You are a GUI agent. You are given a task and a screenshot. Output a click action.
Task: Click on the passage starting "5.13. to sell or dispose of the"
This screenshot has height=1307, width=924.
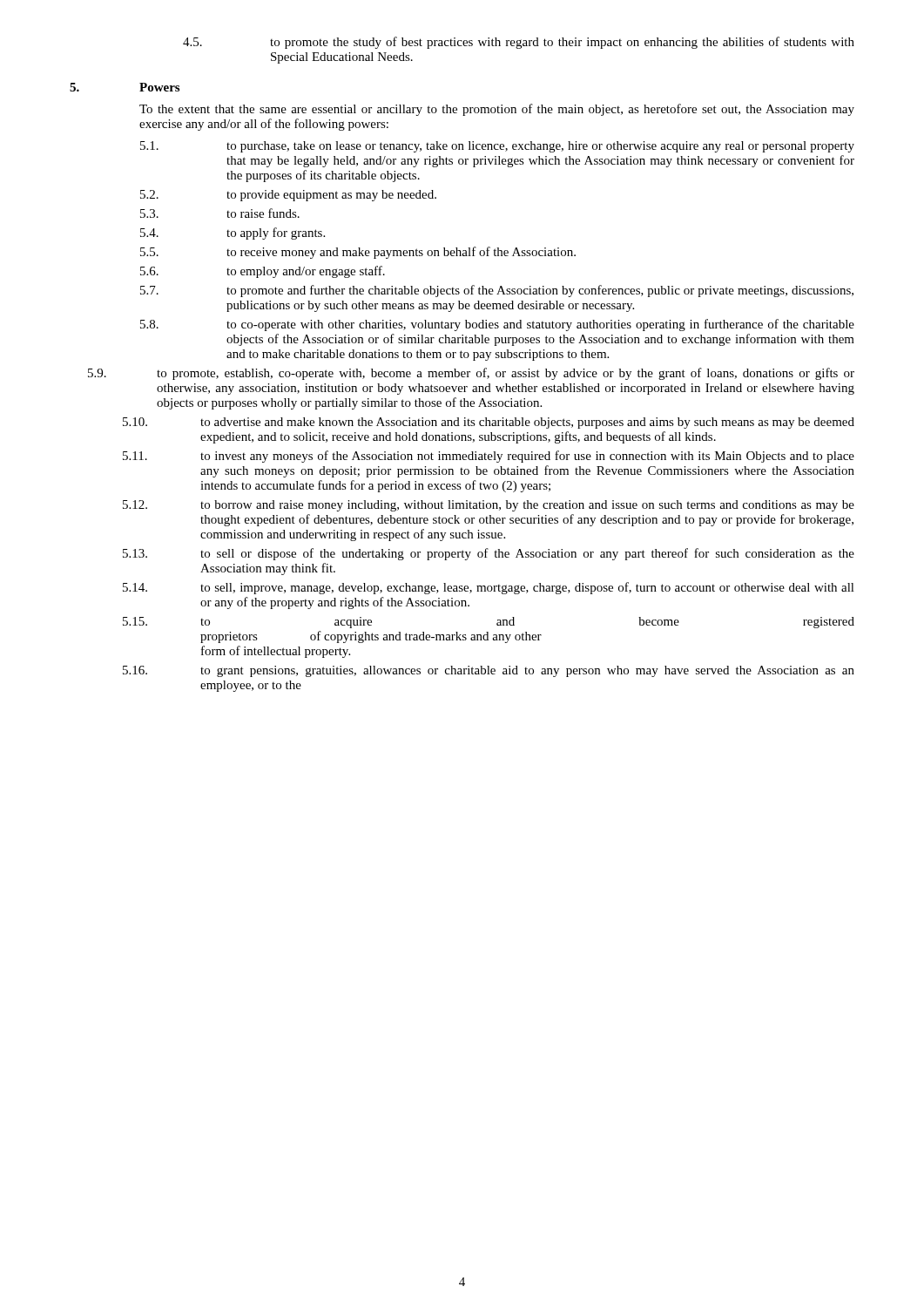point(462,561)
